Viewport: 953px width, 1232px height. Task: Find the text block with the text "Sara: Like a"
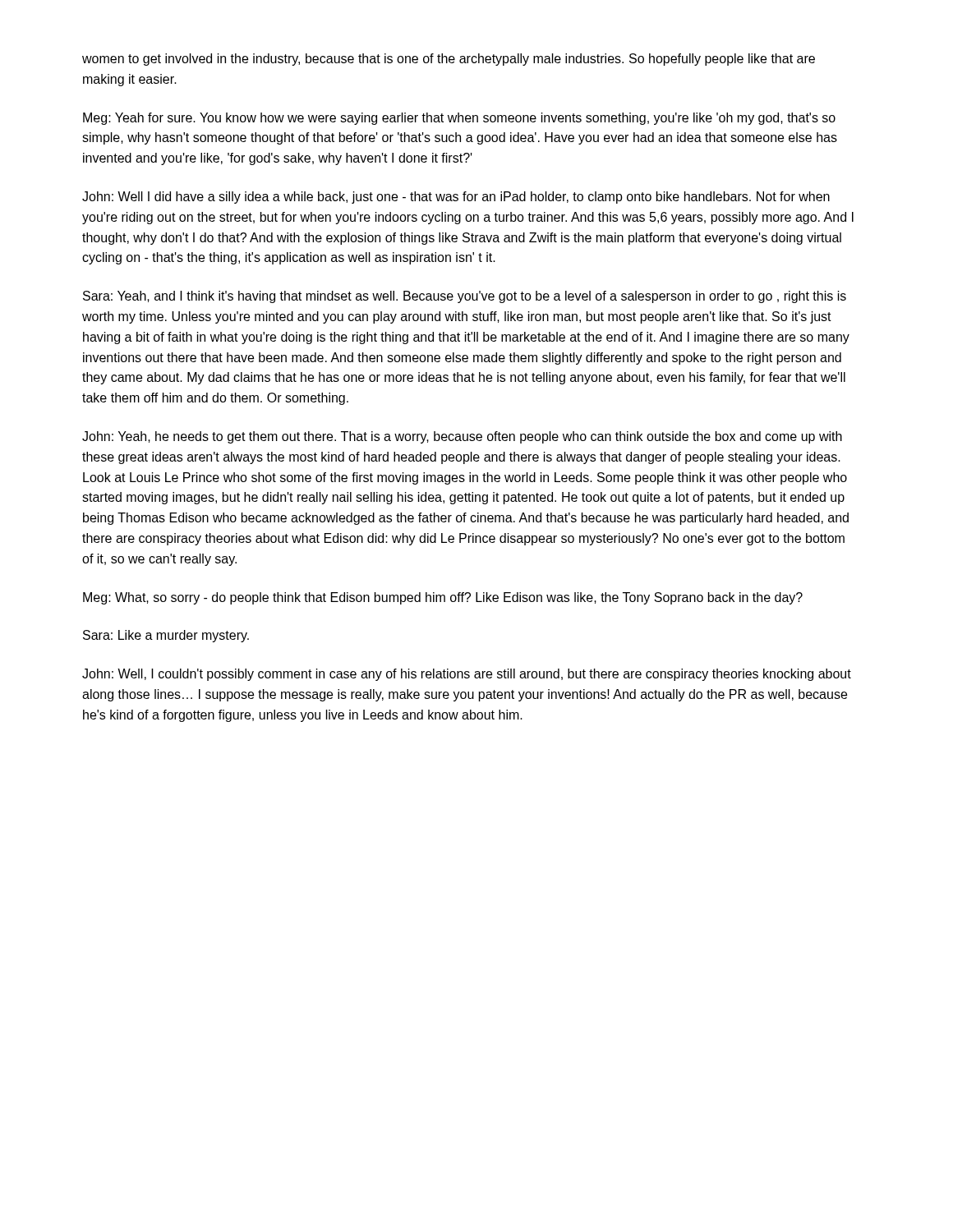point(166,636)
